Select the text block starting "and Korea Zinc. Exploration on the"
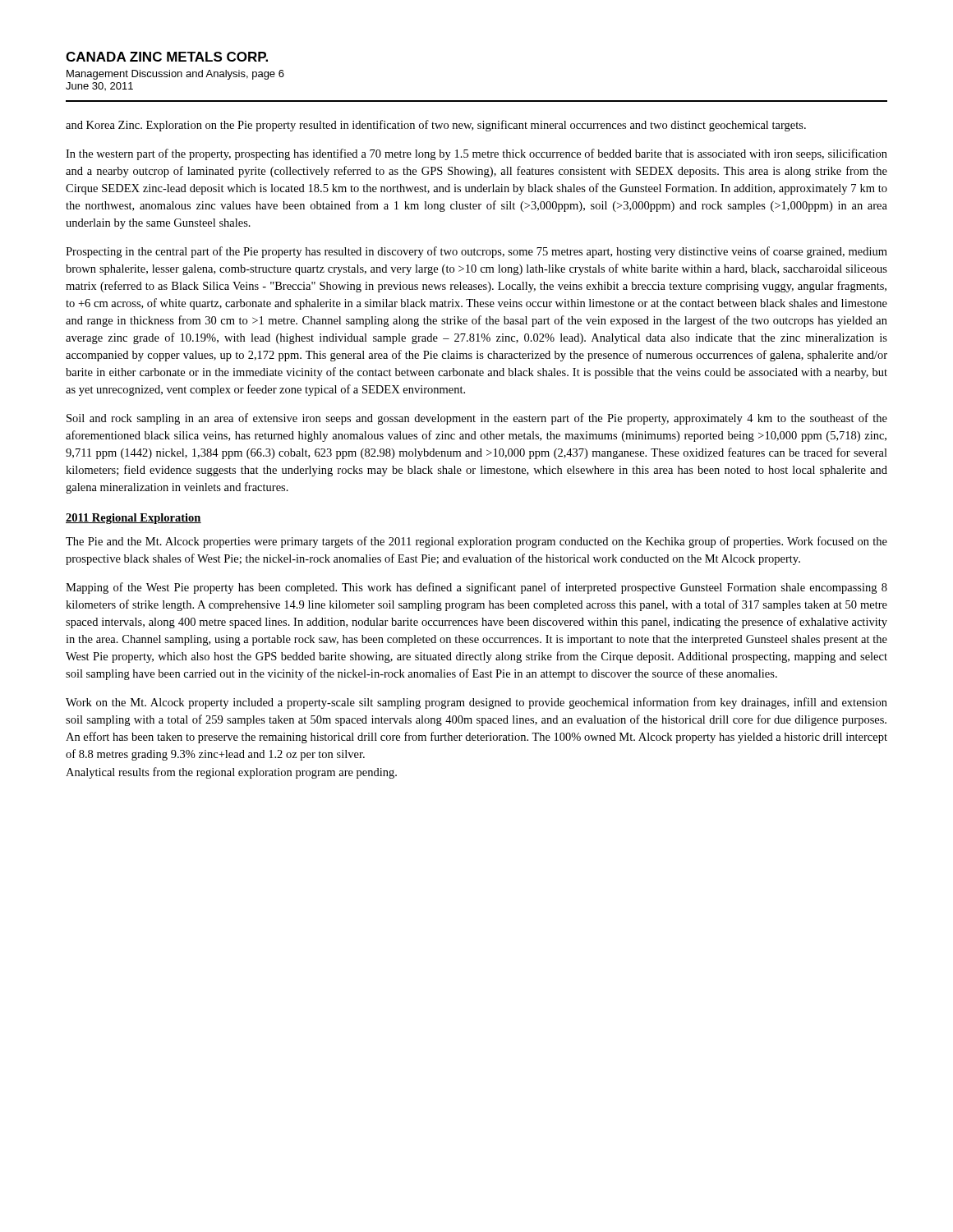Screen dimensions: 1232x953 click(436, 125)
